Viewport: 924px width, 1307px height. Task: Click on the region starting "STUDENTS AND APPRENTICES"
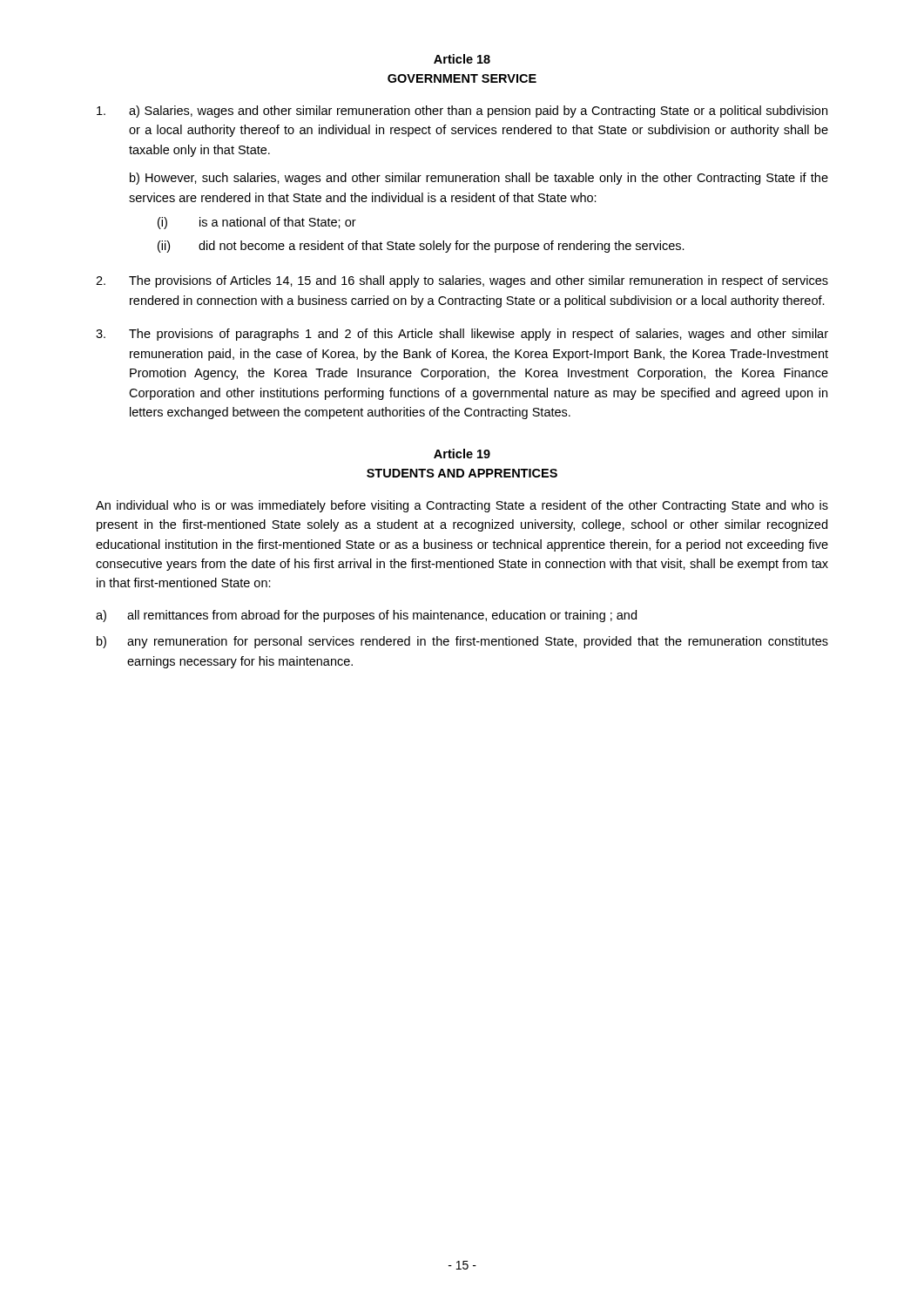[x=462, y=473]
